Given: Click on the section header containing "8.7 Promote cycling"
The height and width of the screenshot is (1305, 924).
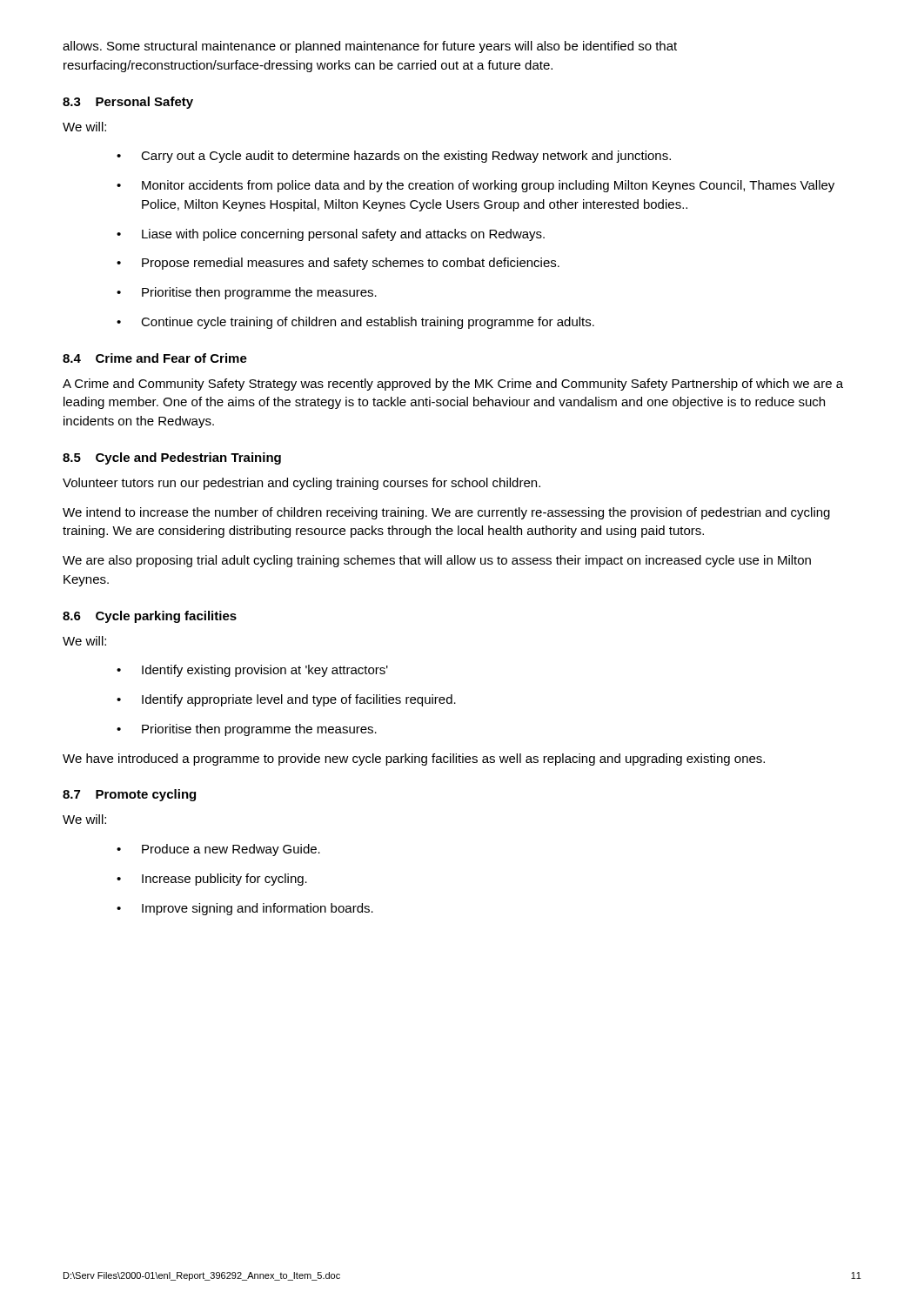Looking at the screenshot, I should click(130, 794).
